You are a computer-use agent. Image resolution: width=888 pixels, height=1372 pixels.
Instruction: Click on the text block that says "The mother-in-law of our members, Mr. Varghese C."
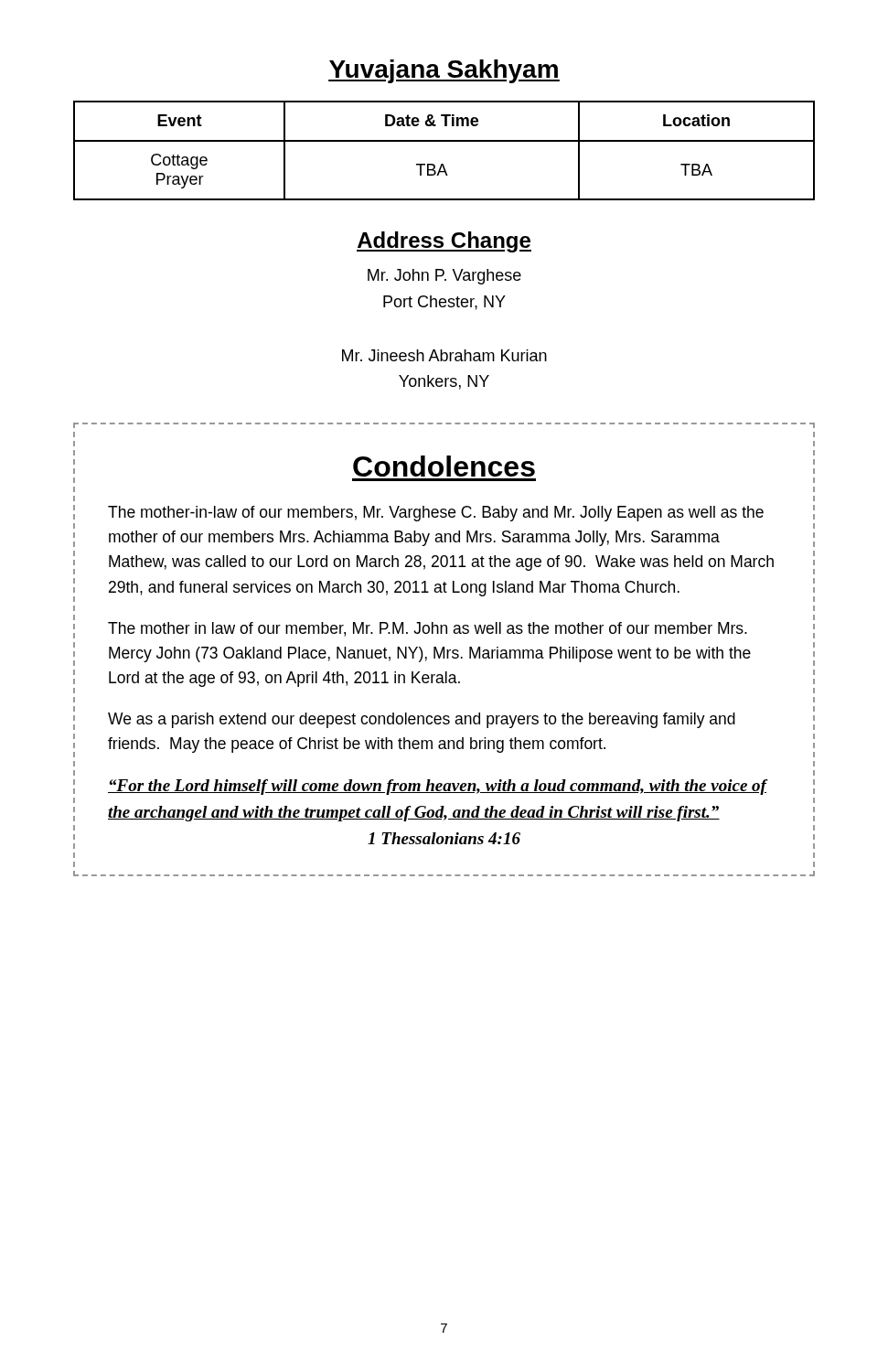tap(441, 550)
